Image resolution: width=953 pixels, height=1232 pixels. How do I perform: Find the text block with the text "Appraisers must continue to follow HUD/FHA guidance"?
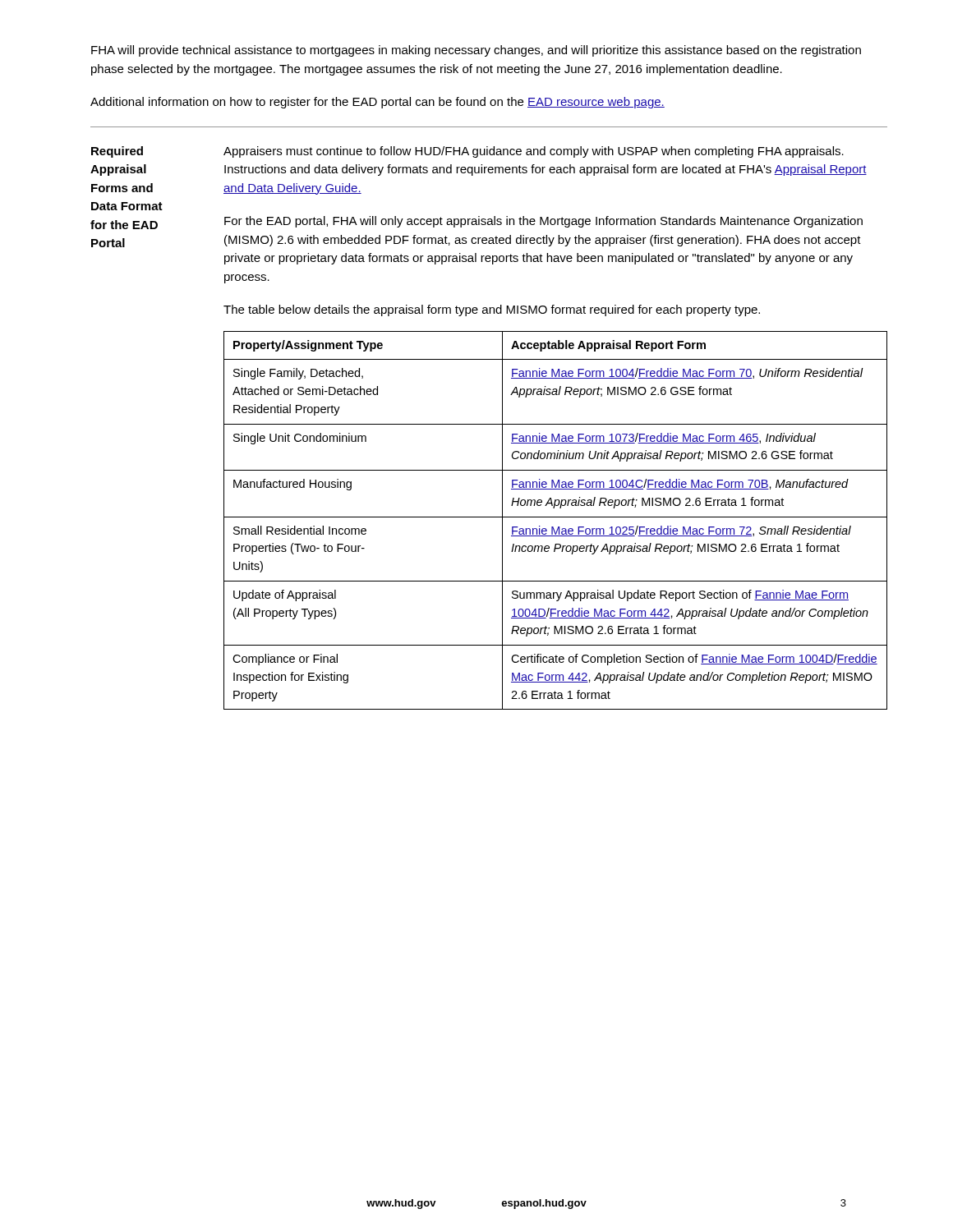[545, 169]
